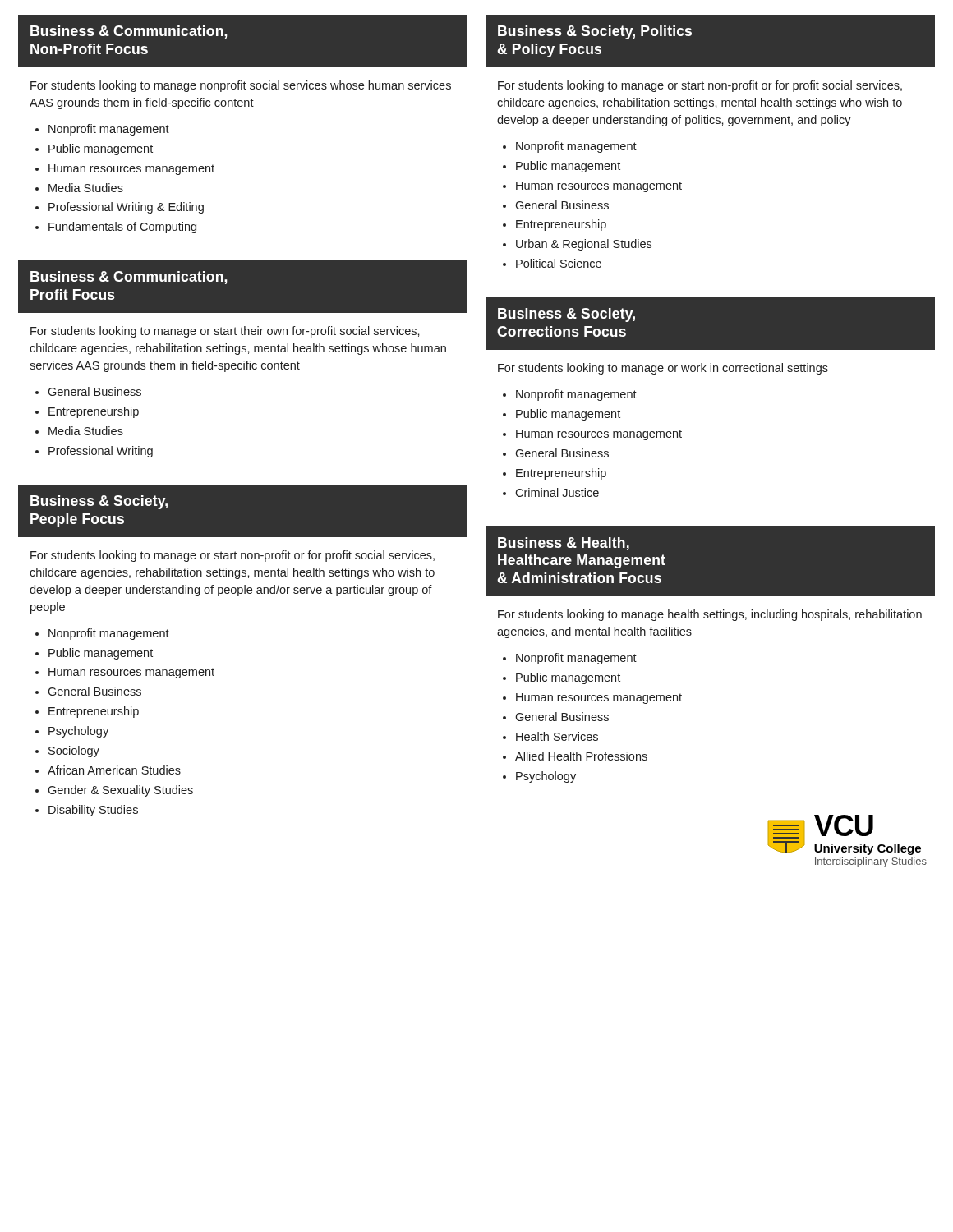The height and width of the screenshot is (1232, 953).
Task: Find the element starting "Professional Writing & Editing"
Action: [126, 207]
